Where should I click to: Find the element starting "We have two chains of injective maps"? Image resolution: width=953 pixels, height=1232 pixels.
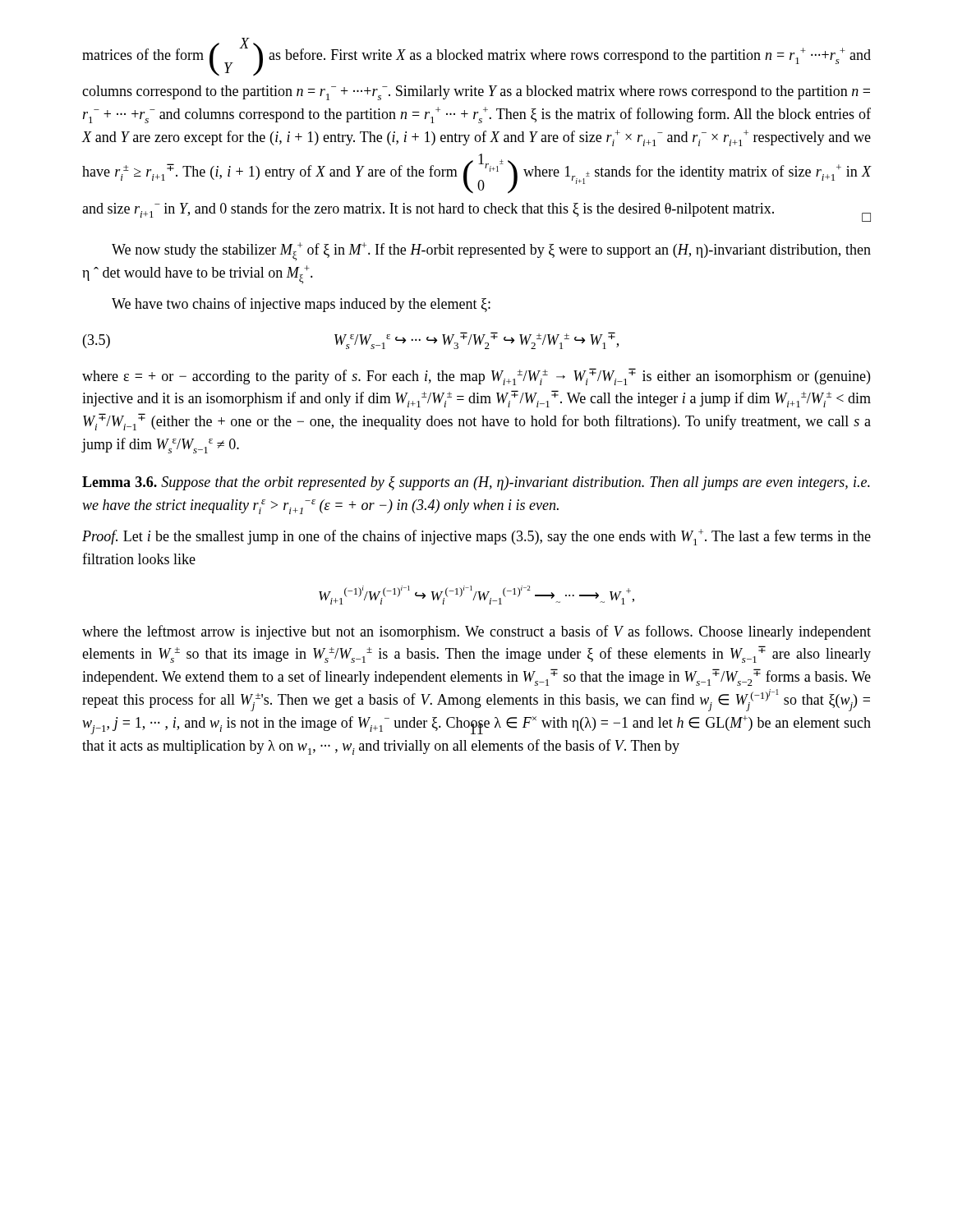tap(301, 304)
